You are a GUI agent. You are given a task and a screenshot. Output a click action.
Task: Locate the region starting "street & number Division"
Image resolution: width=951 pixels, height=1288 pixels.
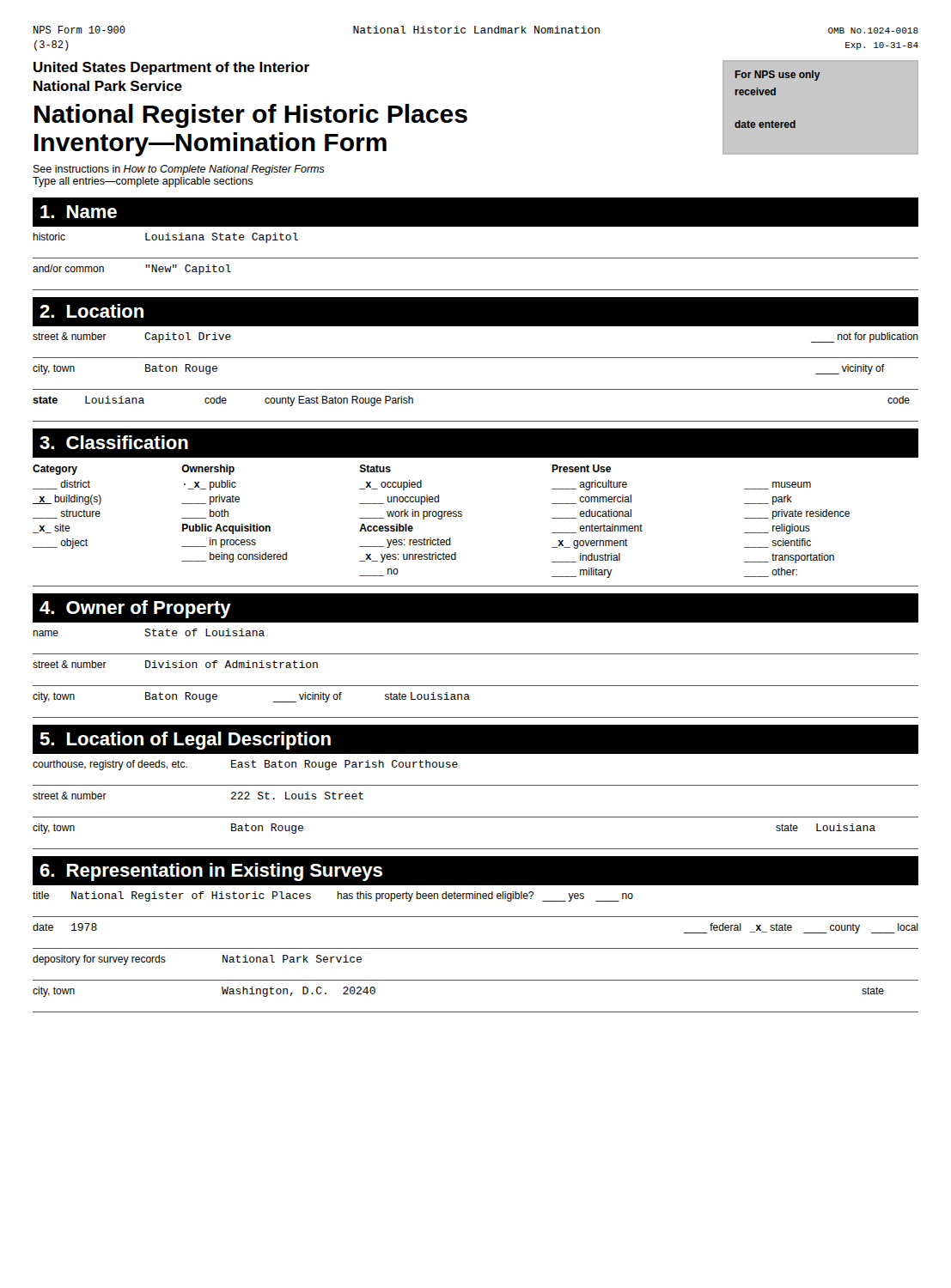tap(476, 665)
